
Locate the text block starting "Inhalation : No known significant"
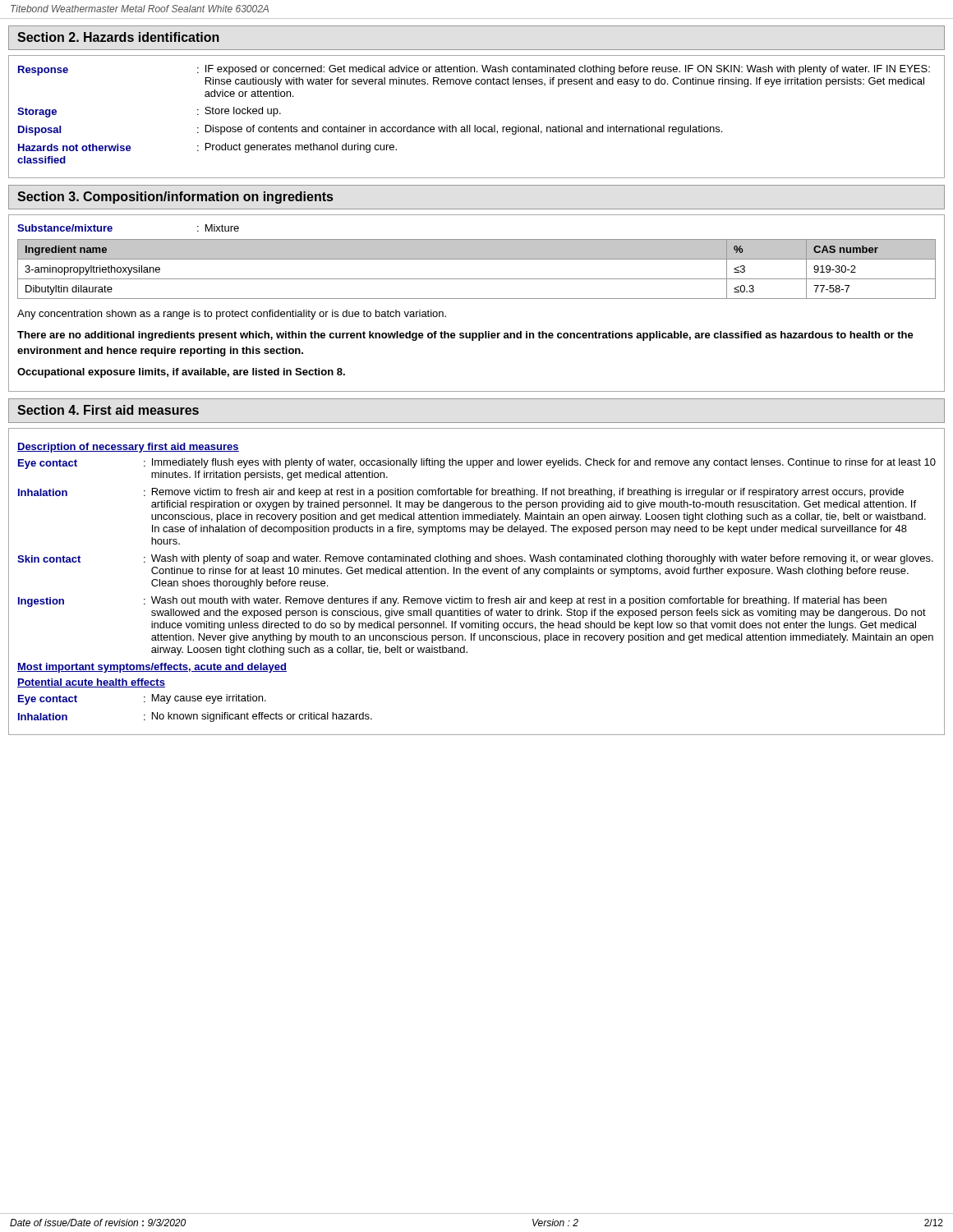pos(195,717)
